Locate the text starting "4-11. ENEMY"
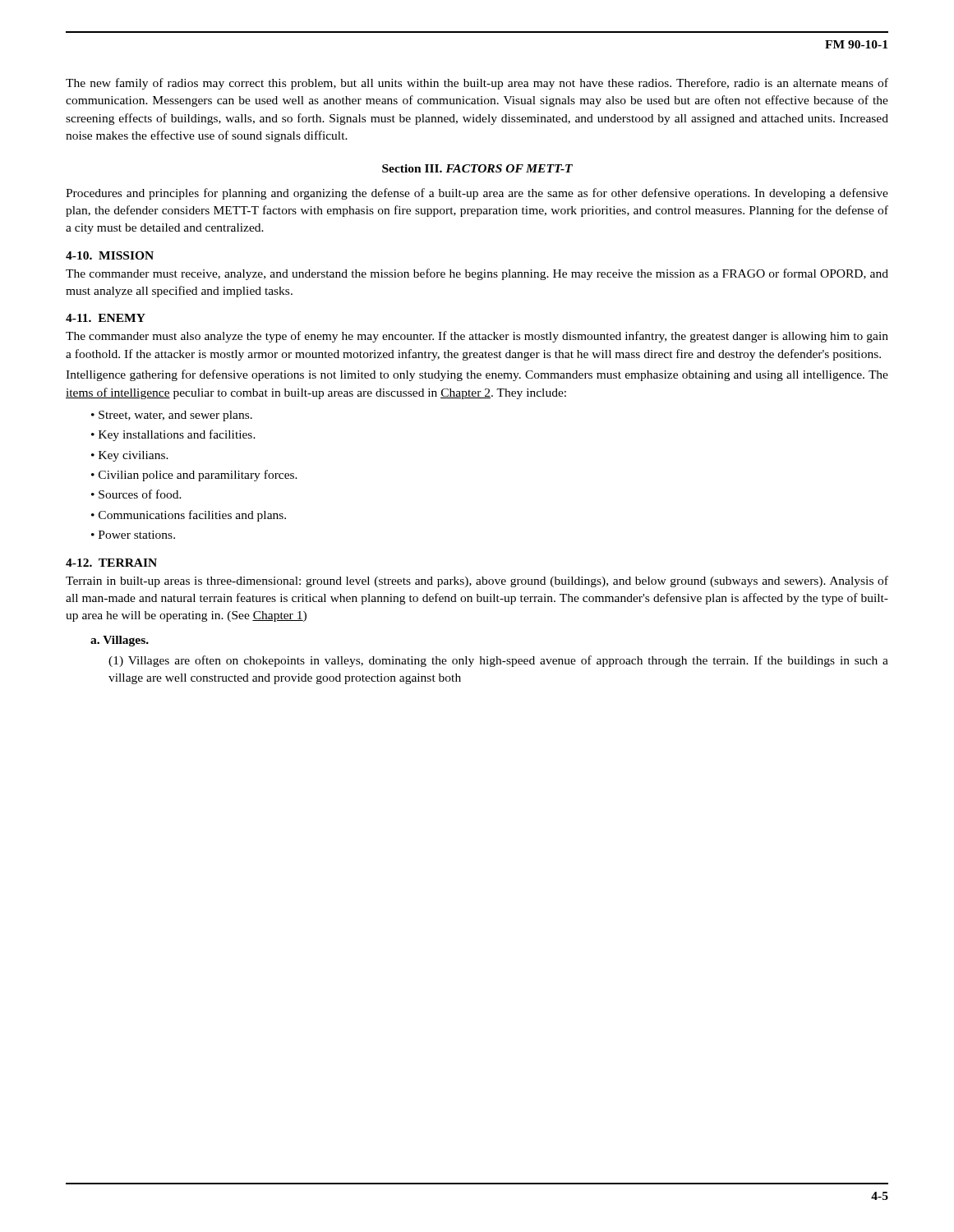The width and height of the screenshot is (954, 1232). pos(106,318)
